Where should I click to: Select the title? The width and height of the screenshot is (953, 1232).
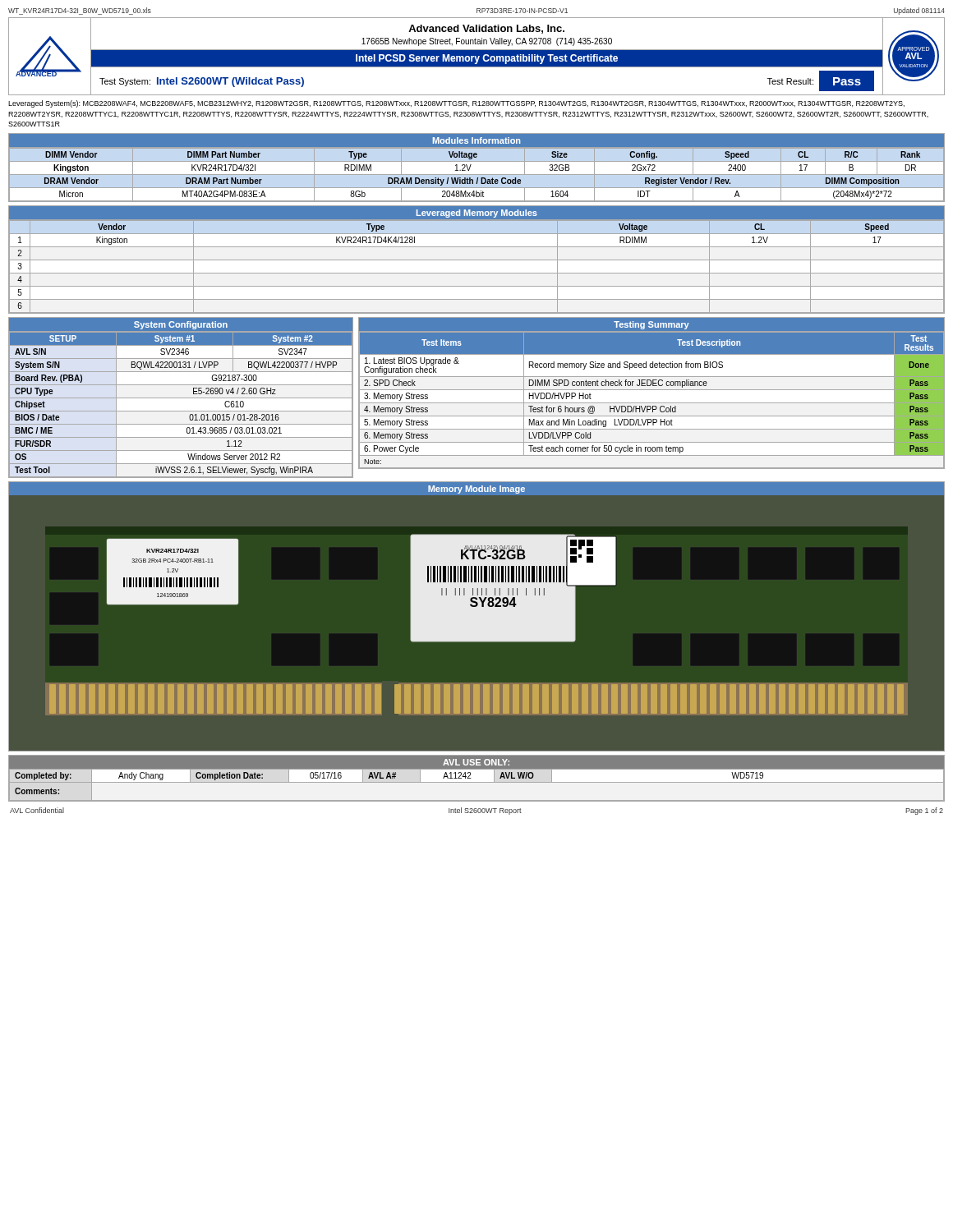coord(487,34)
